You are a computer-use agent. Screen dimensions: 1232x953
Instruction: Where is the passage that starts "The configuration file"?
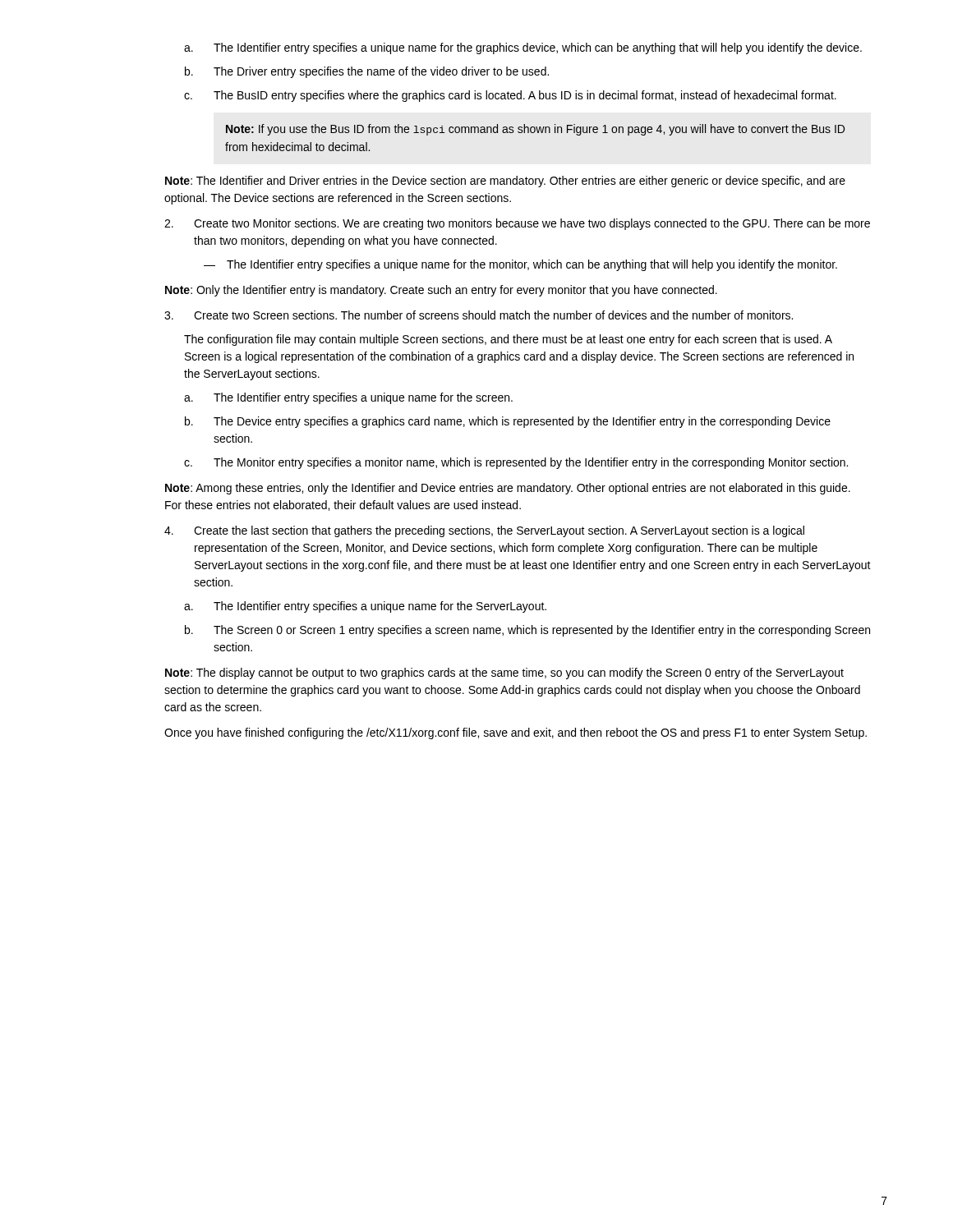[519, 356]
